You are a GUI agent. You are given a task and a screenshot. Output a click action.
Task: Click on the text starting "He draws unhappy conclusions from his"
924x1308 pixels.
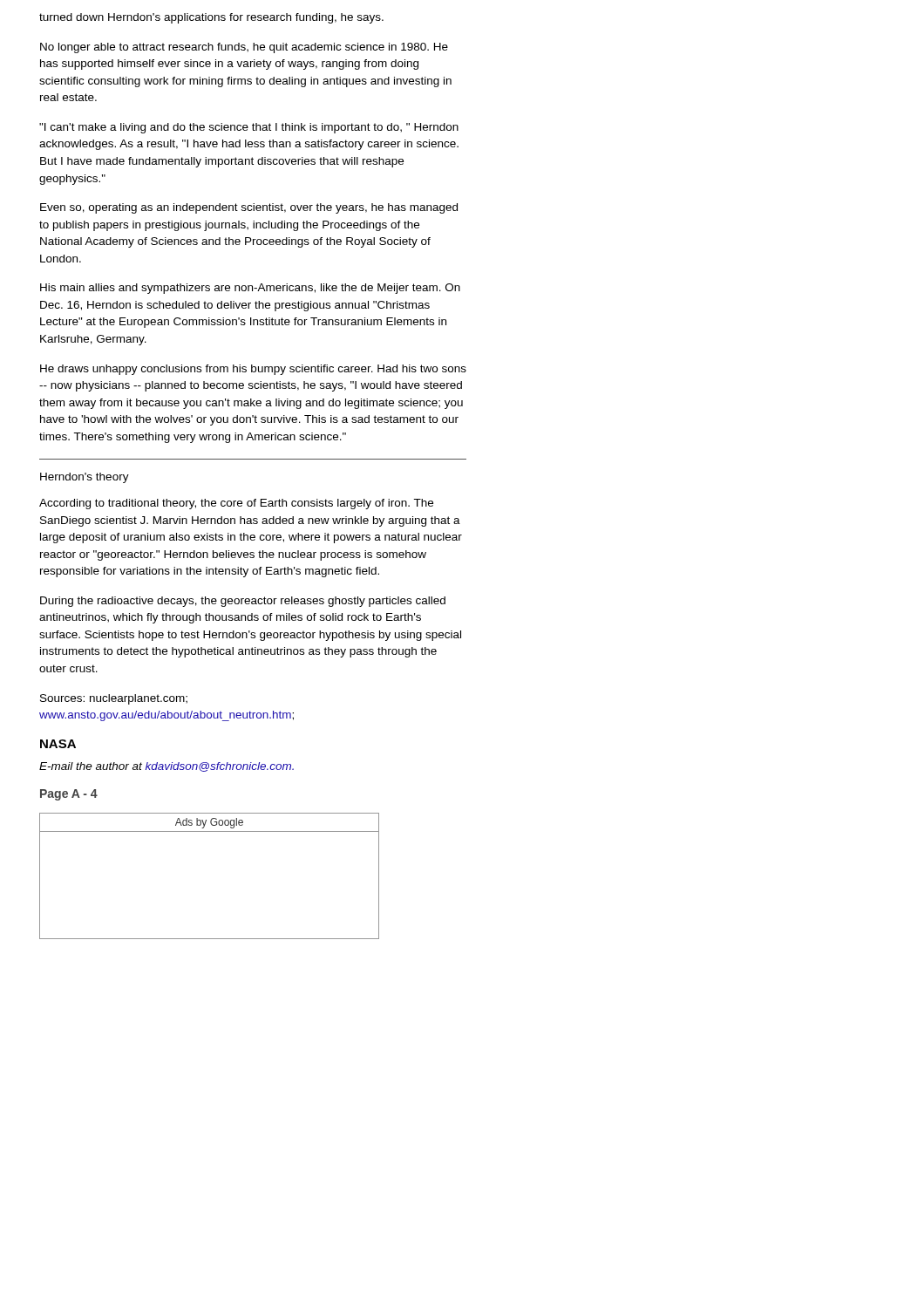(253, 402)
